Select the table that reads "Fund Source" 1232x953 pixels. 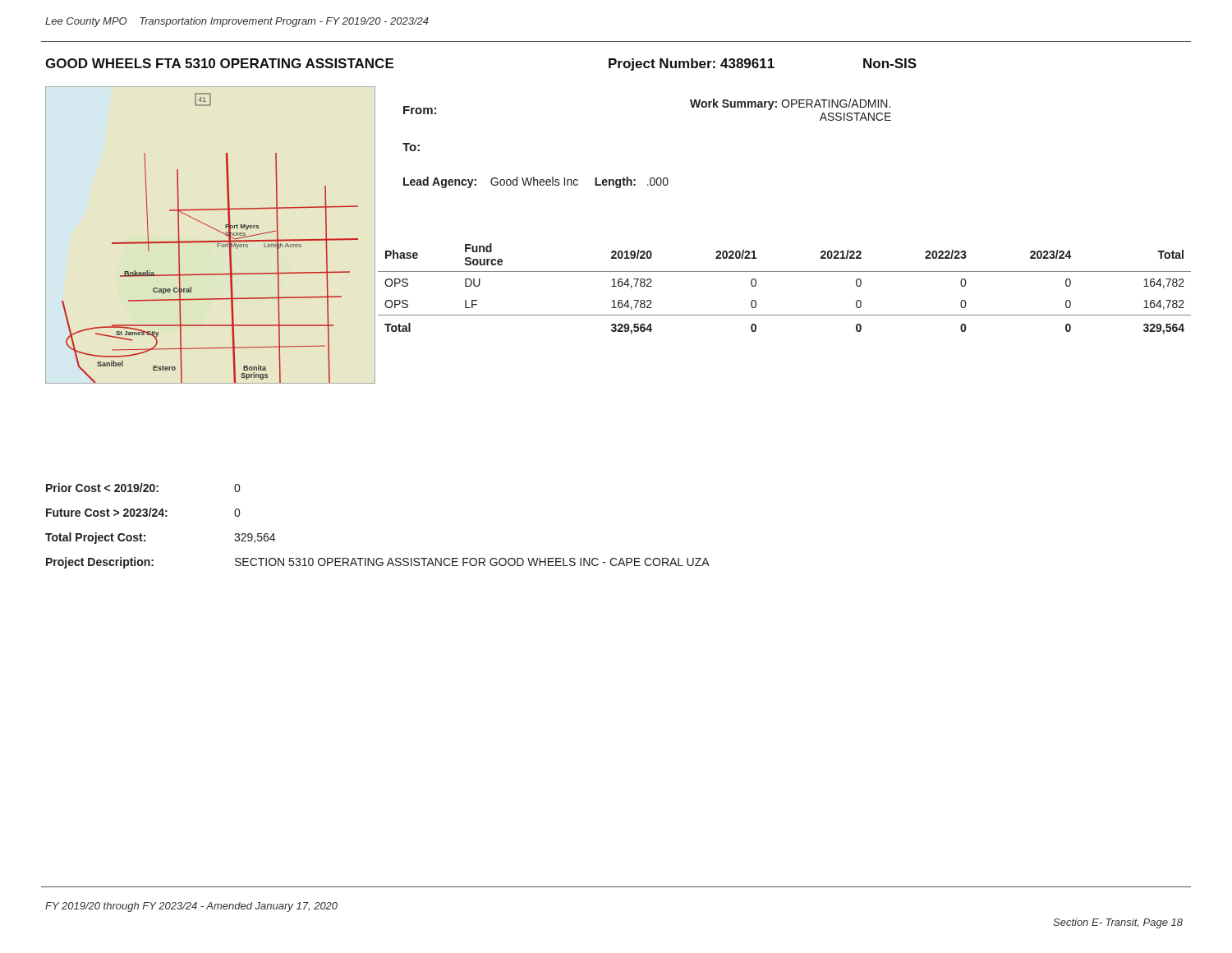pos(784,288)
